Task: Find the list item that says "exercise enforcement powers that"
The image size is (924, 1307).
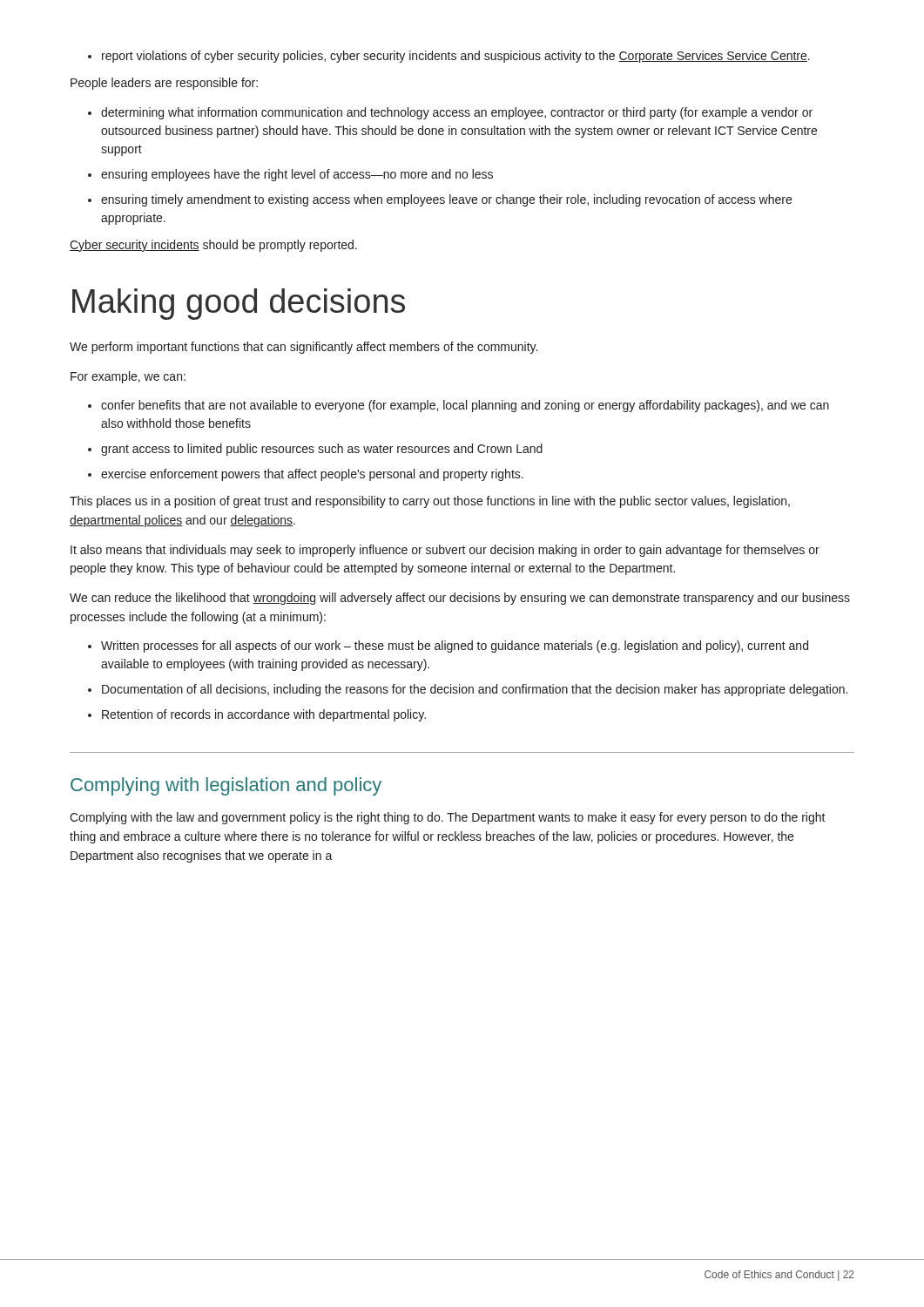Action: (462, 475)
